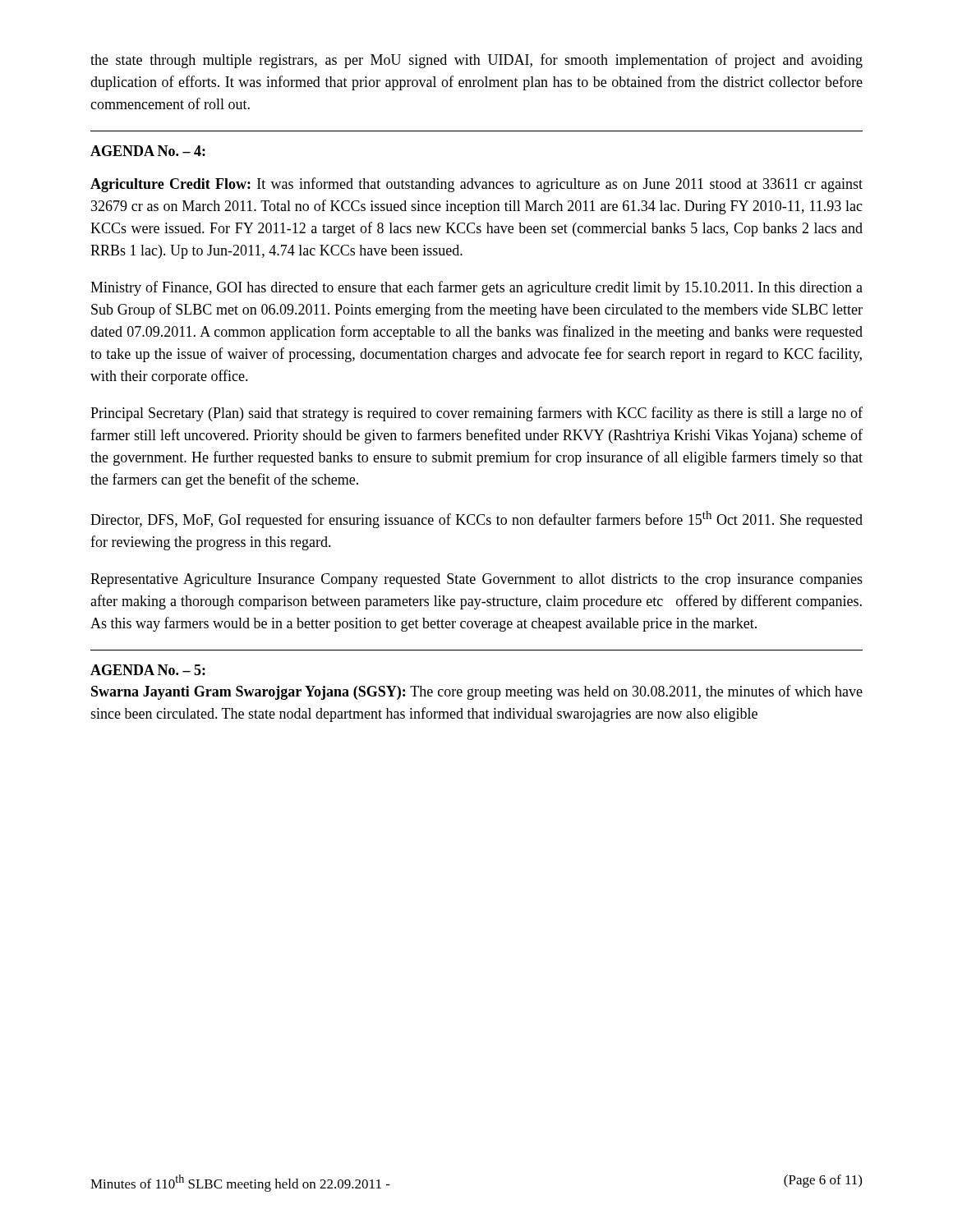Navigate to the element starting "AGENDA No. – 5:"
This screenshot has width=953, height=1232.
click(148, 670)
